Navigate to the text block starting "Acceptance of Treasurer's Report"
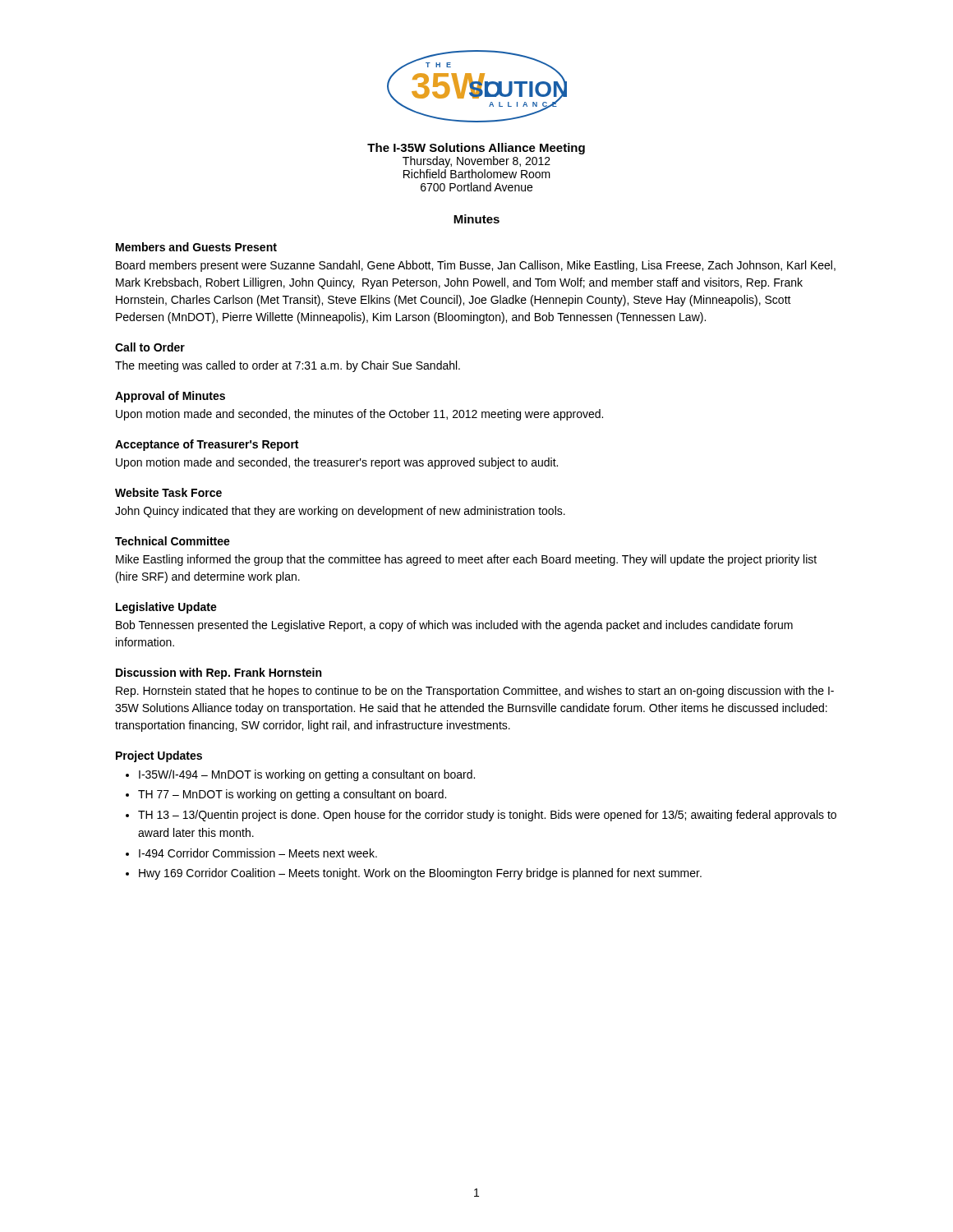The height and width of the screenshot is (1232, 953). tap(207, 444)
